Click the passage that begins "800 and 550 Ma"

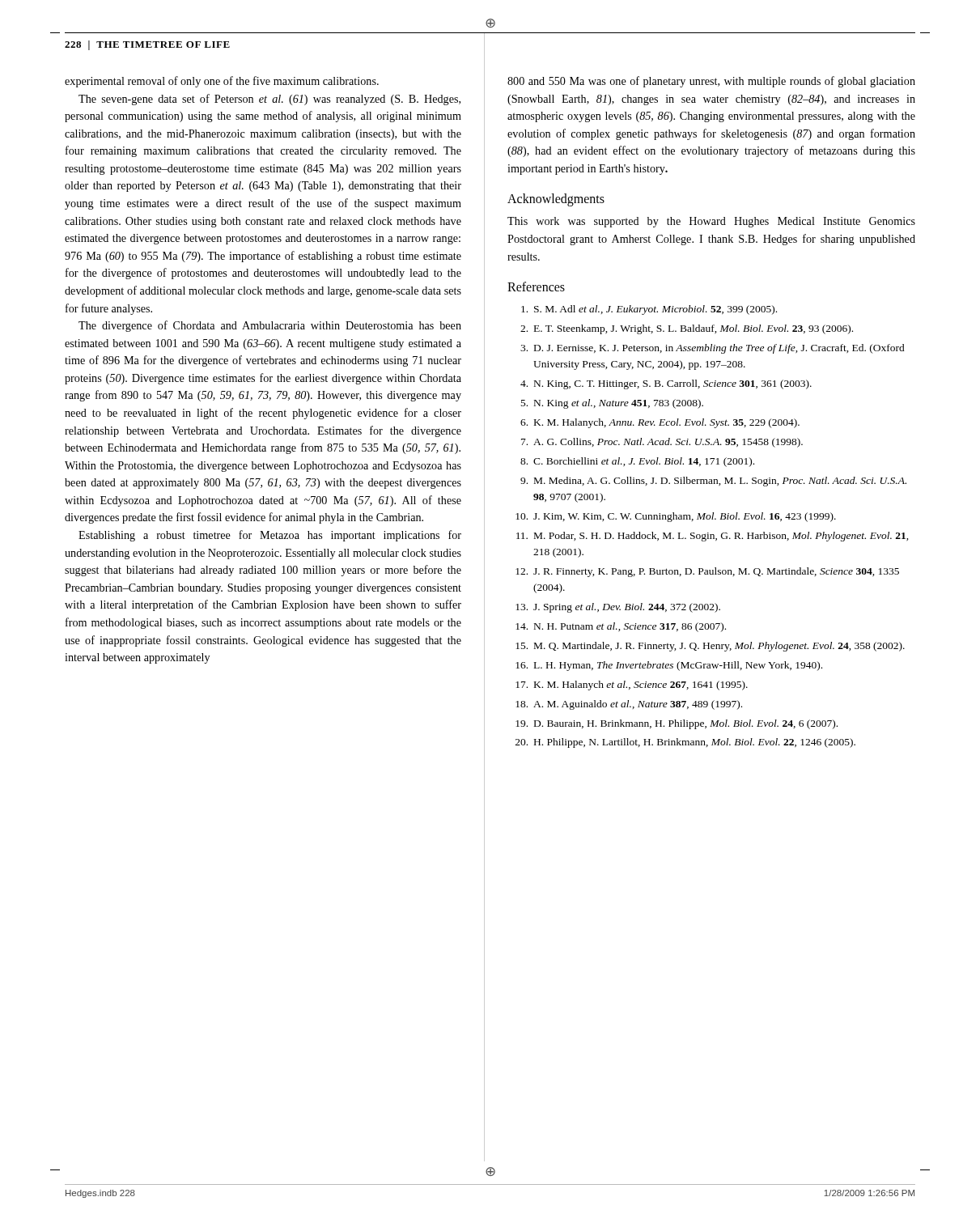[711, 125]
